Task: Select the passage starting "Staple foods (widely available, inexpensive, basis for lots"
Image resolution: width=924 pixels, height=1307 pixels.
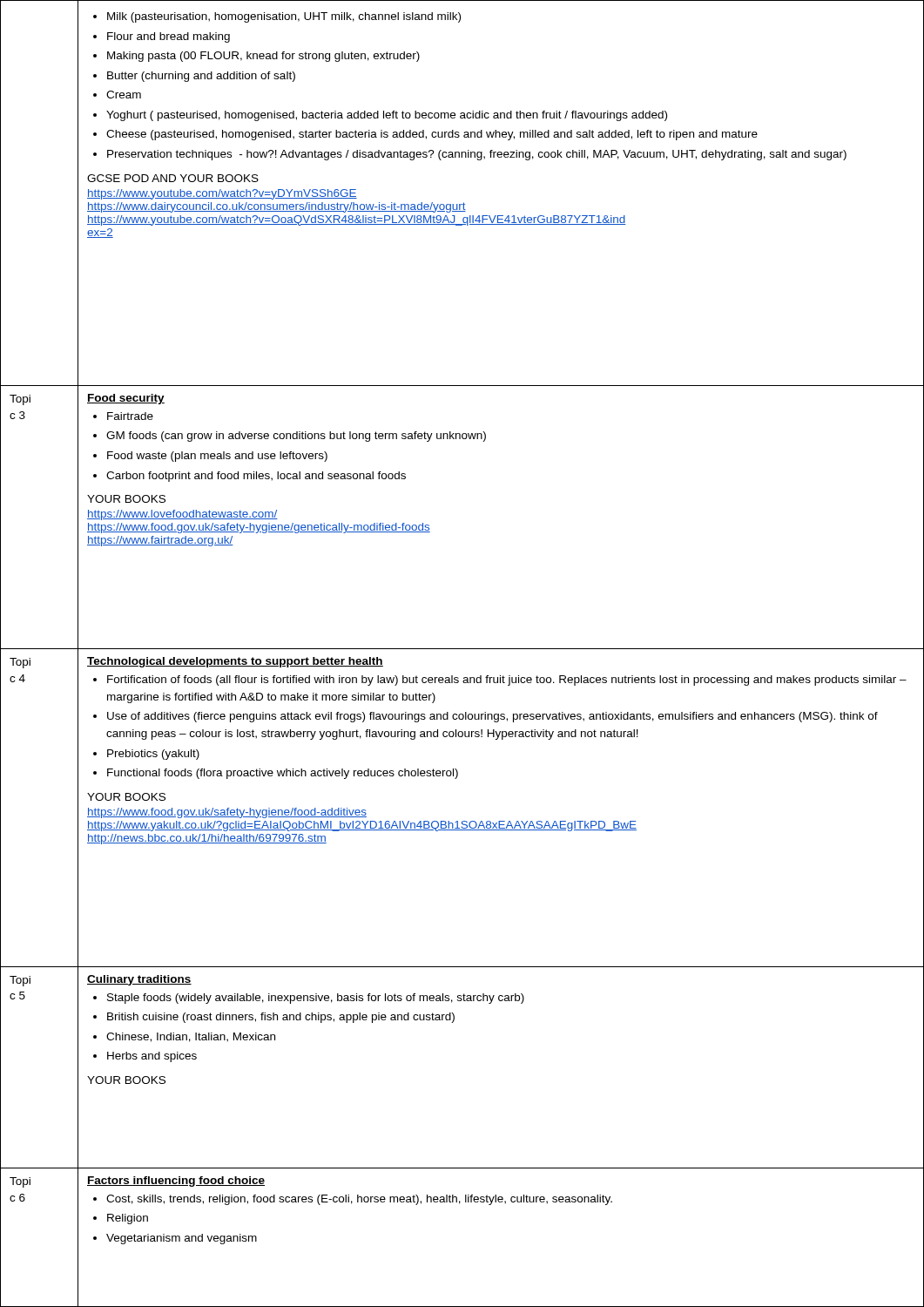Action: point(309,999)
